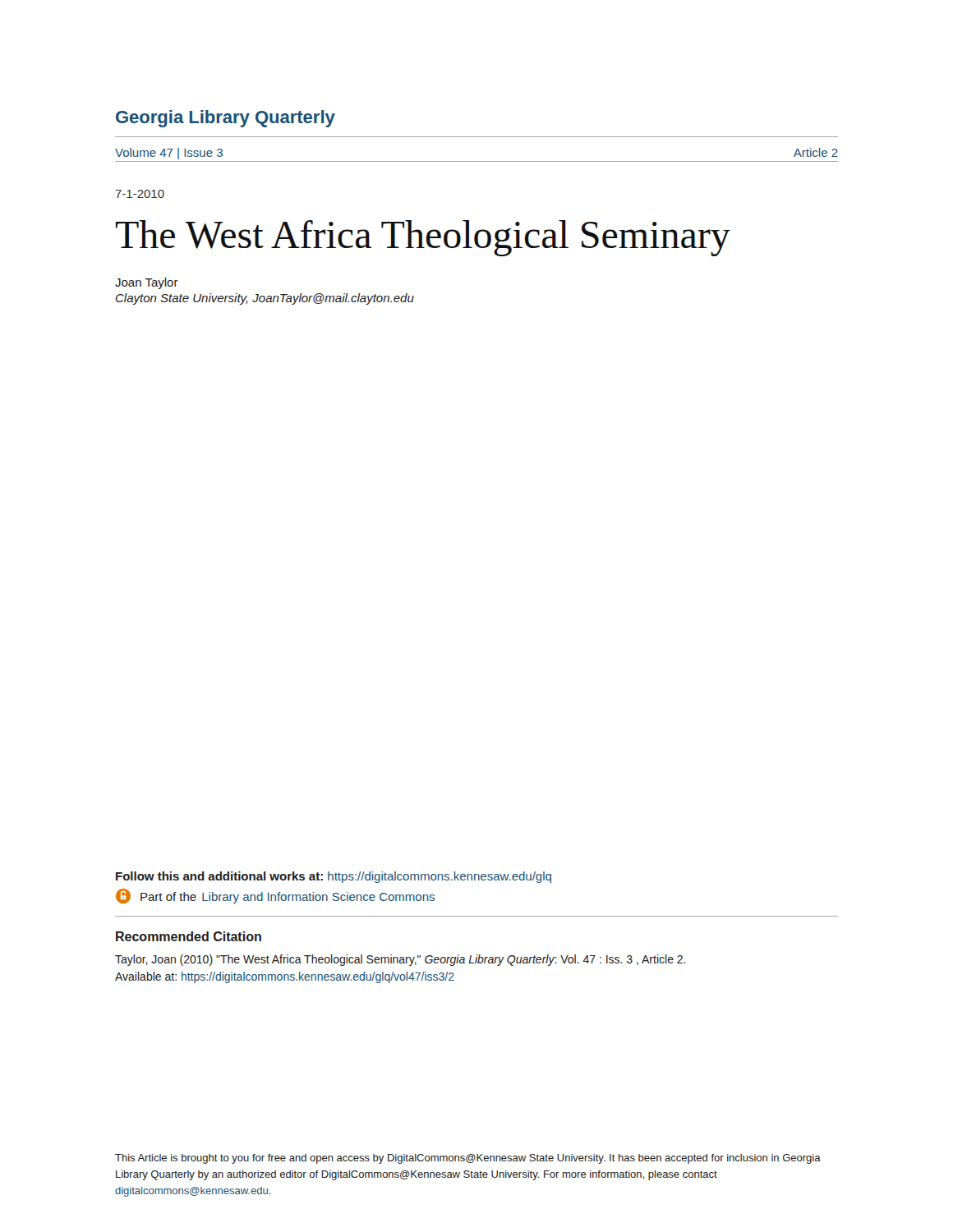
Task: Find "Joan Taylor" on this page
Action: 147,283
